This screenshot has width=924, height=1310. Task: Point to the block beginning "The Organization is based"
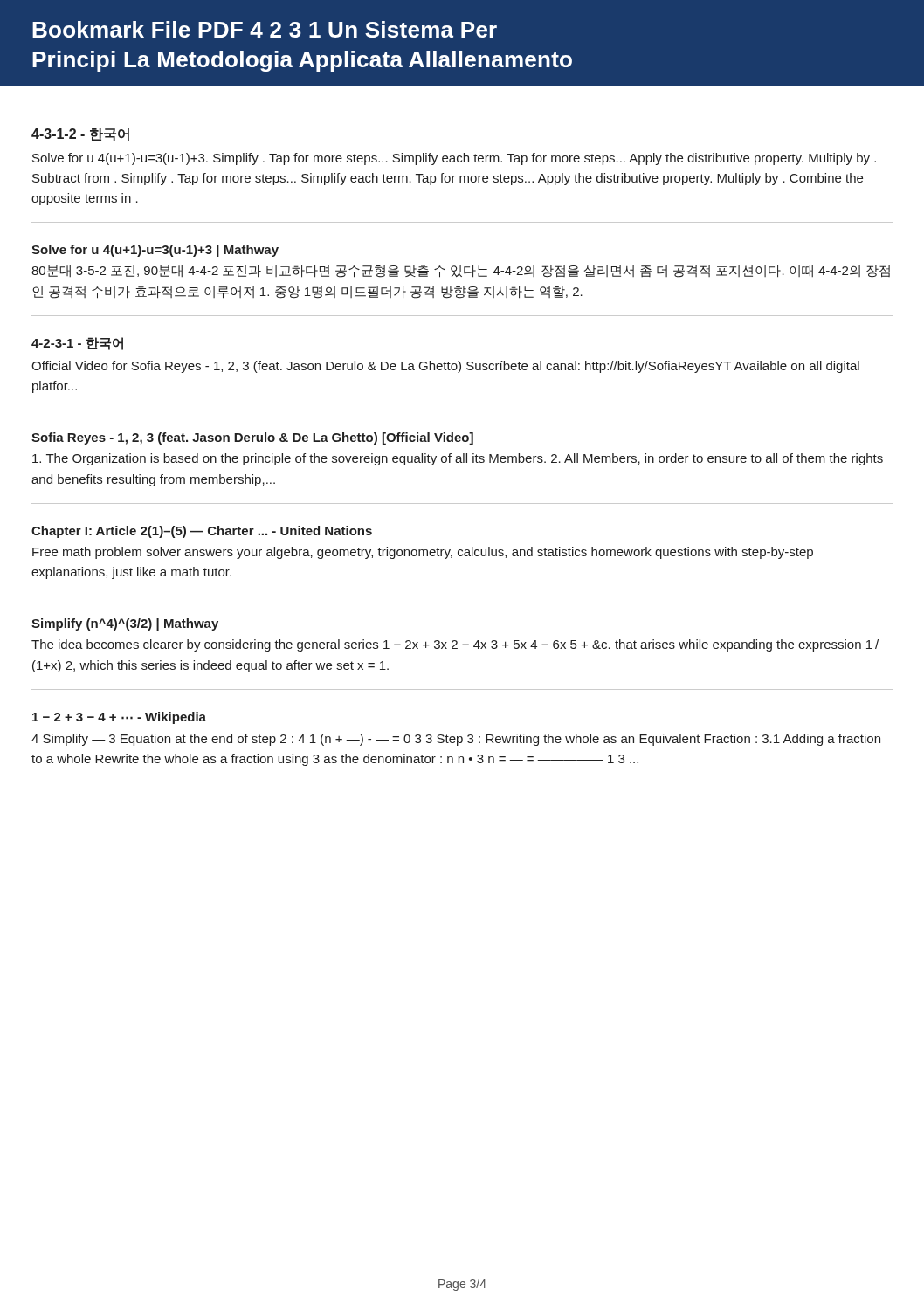[457, 469]
